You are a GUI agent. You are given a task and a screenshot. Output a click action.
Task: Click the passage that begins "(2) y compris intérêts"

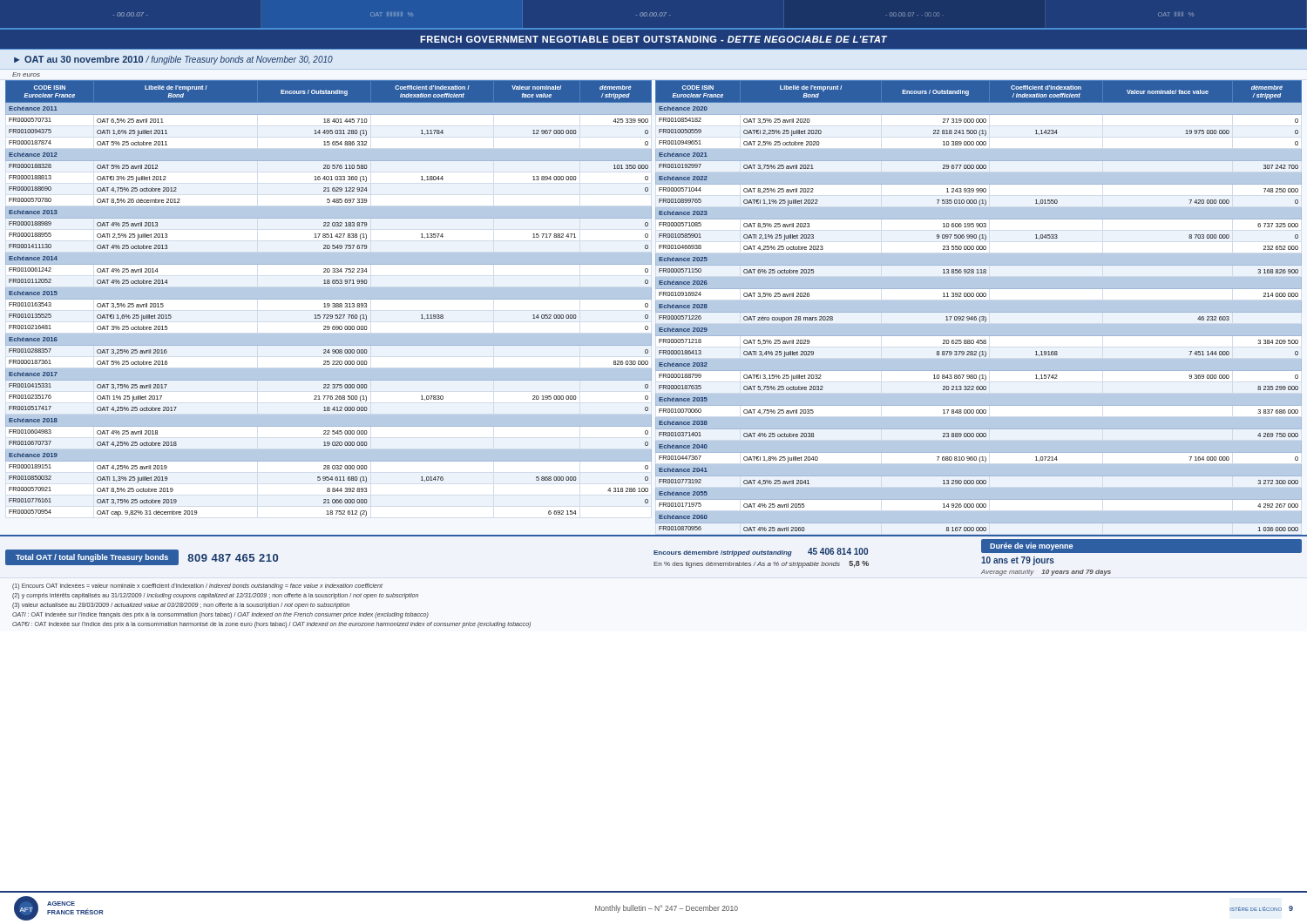(x=215, y=596)
